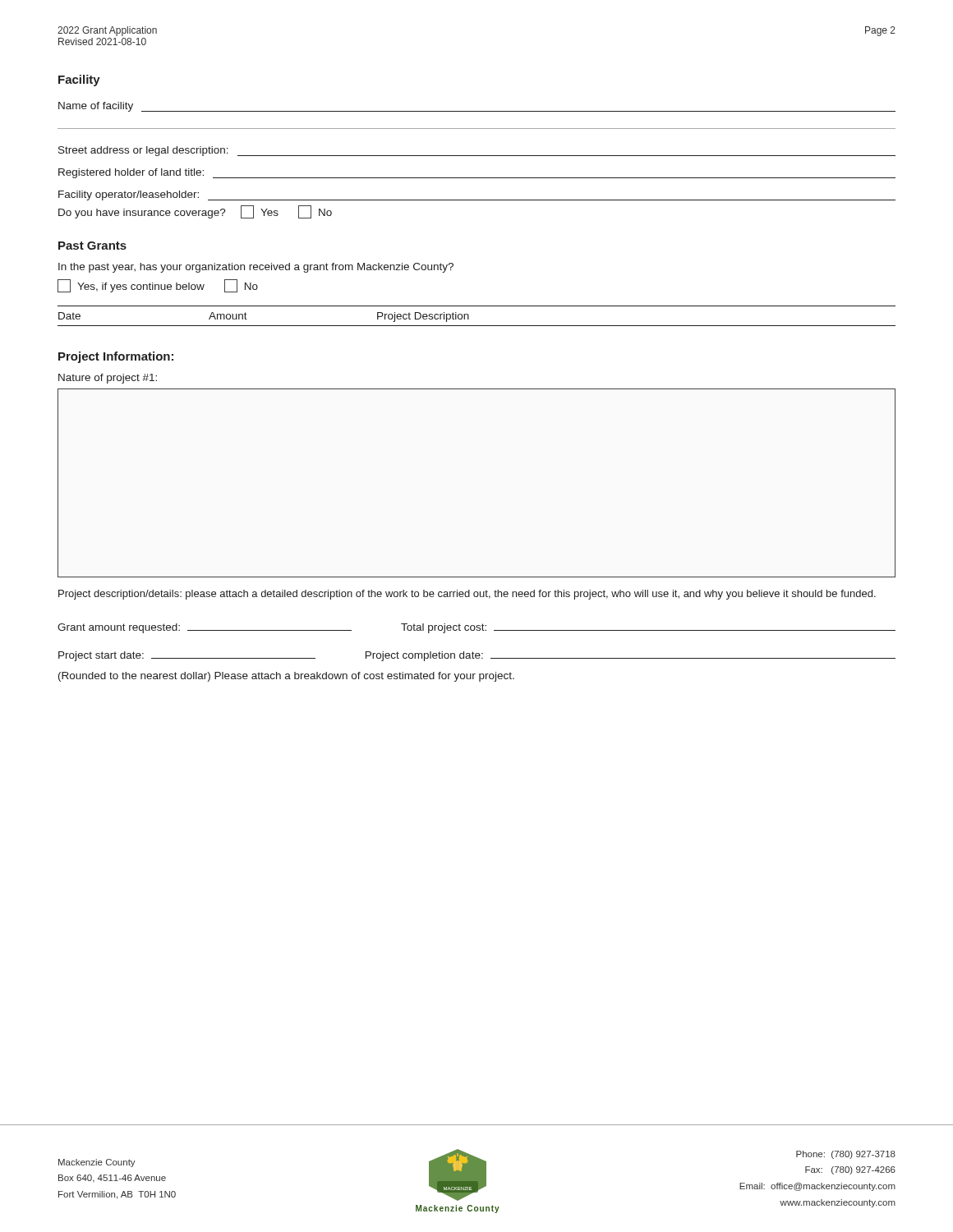
Task: Locate the text block starting "Yes, if yes continue below"
Action: click(158, 286)
